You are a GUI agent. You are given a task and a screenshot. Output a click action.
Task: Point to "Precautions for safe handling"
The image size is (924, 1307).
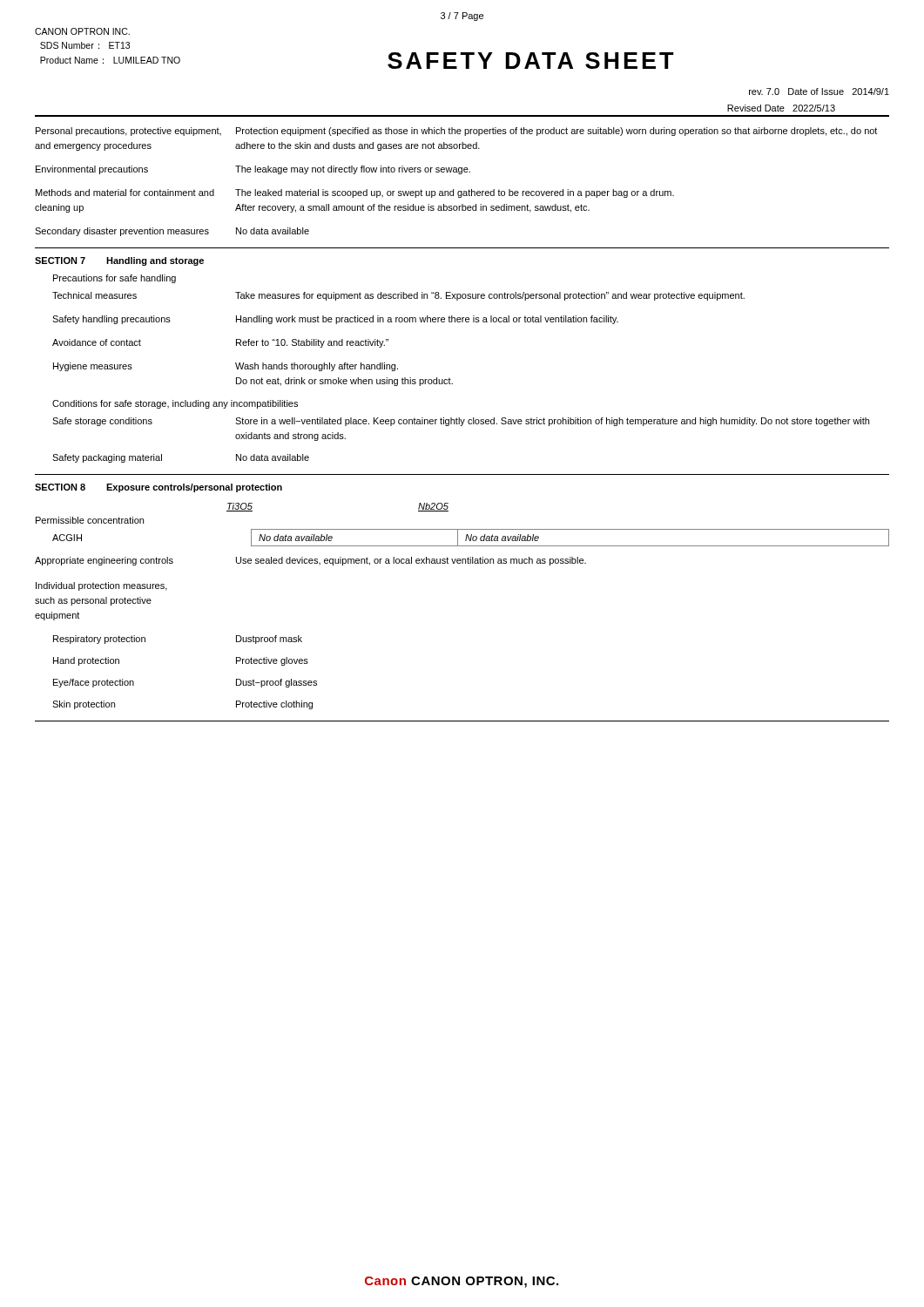114,278
